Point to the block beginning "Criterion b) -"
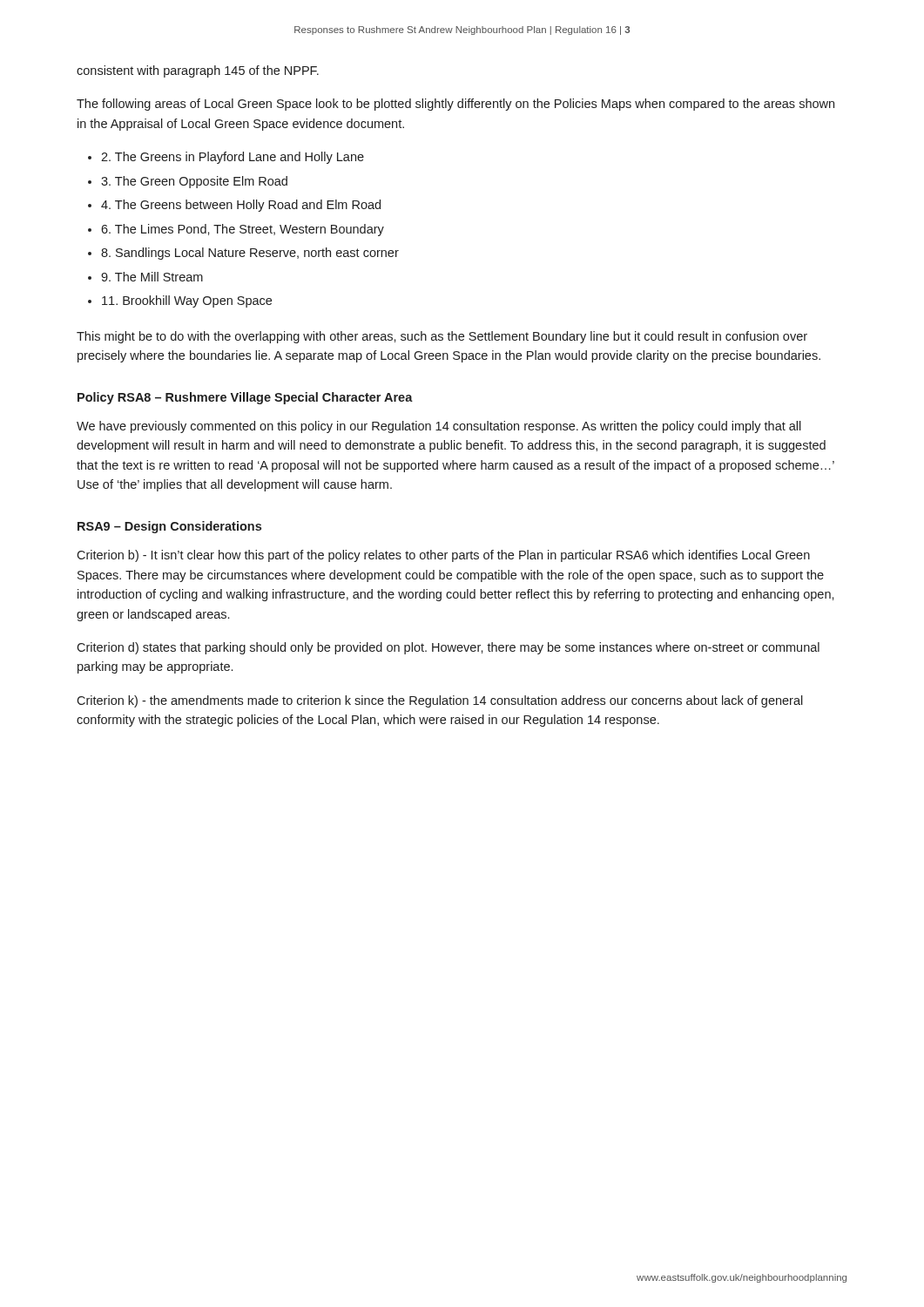This screenshot has width=924, height=1307. (x=456, y=584)
